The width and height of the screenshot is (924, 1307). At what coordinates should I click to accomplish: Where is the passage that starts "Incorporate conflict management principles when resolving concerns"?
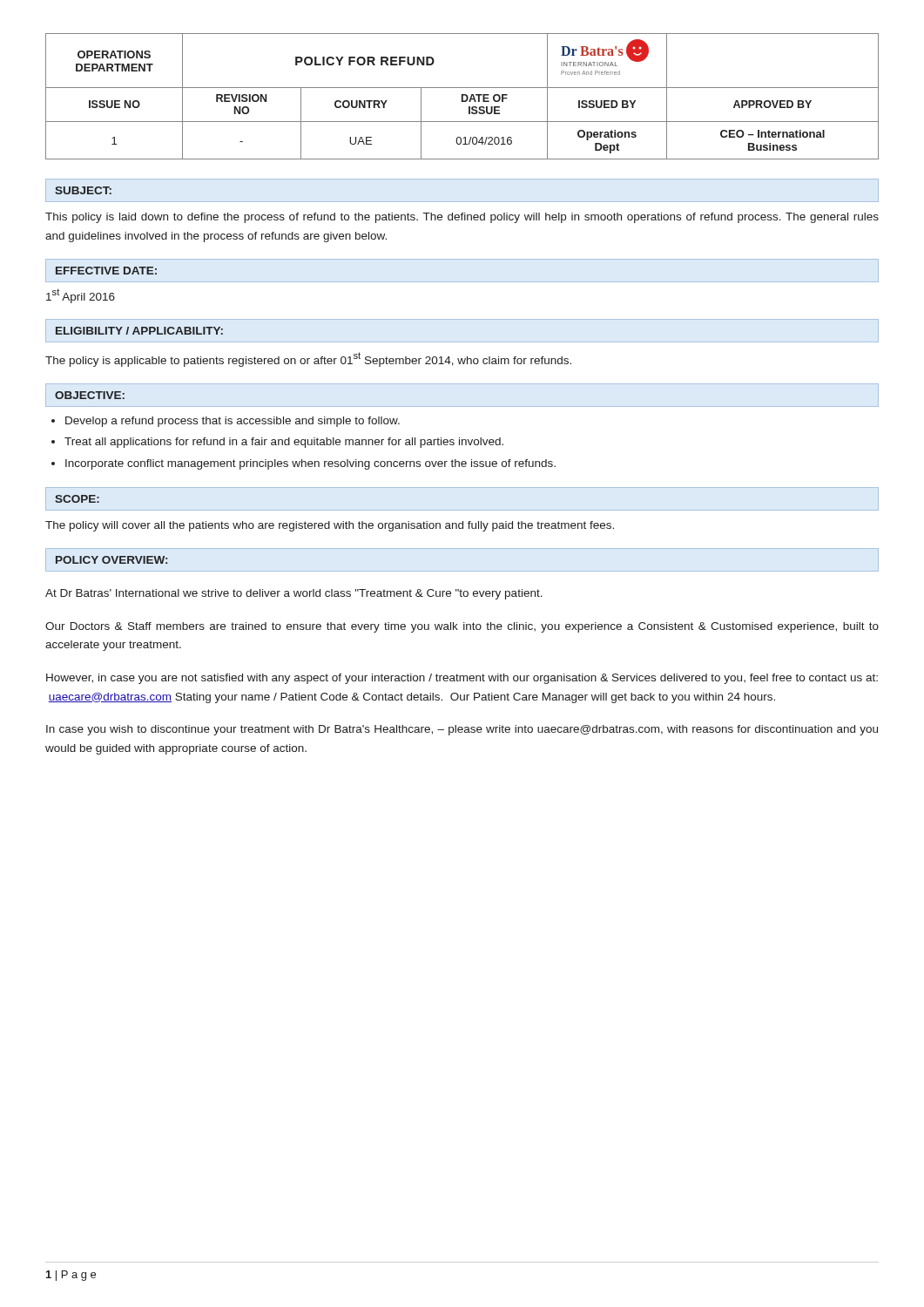point(310,463)
